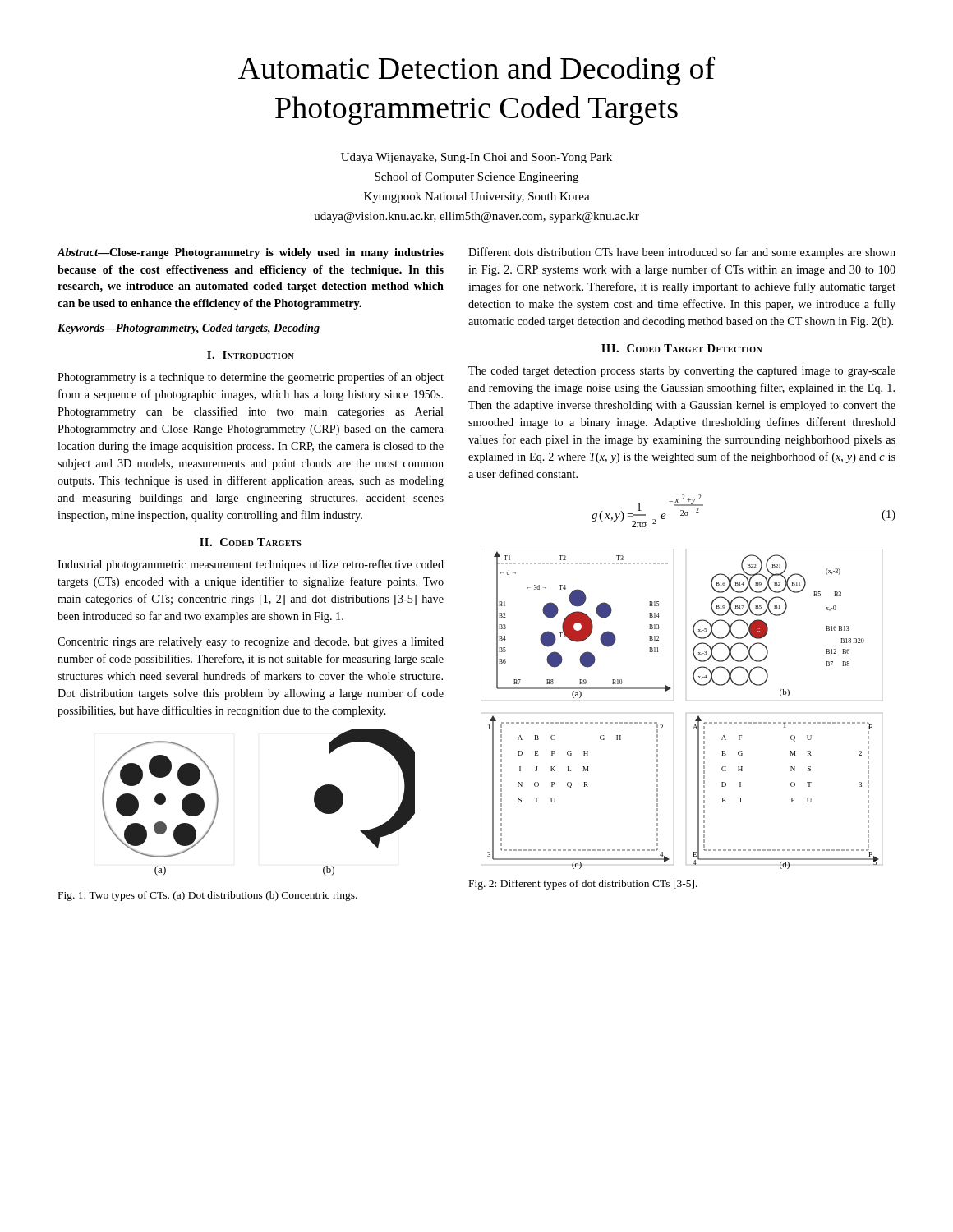Locate the caption that opens with "Fig. 2: Different types"

583,883
